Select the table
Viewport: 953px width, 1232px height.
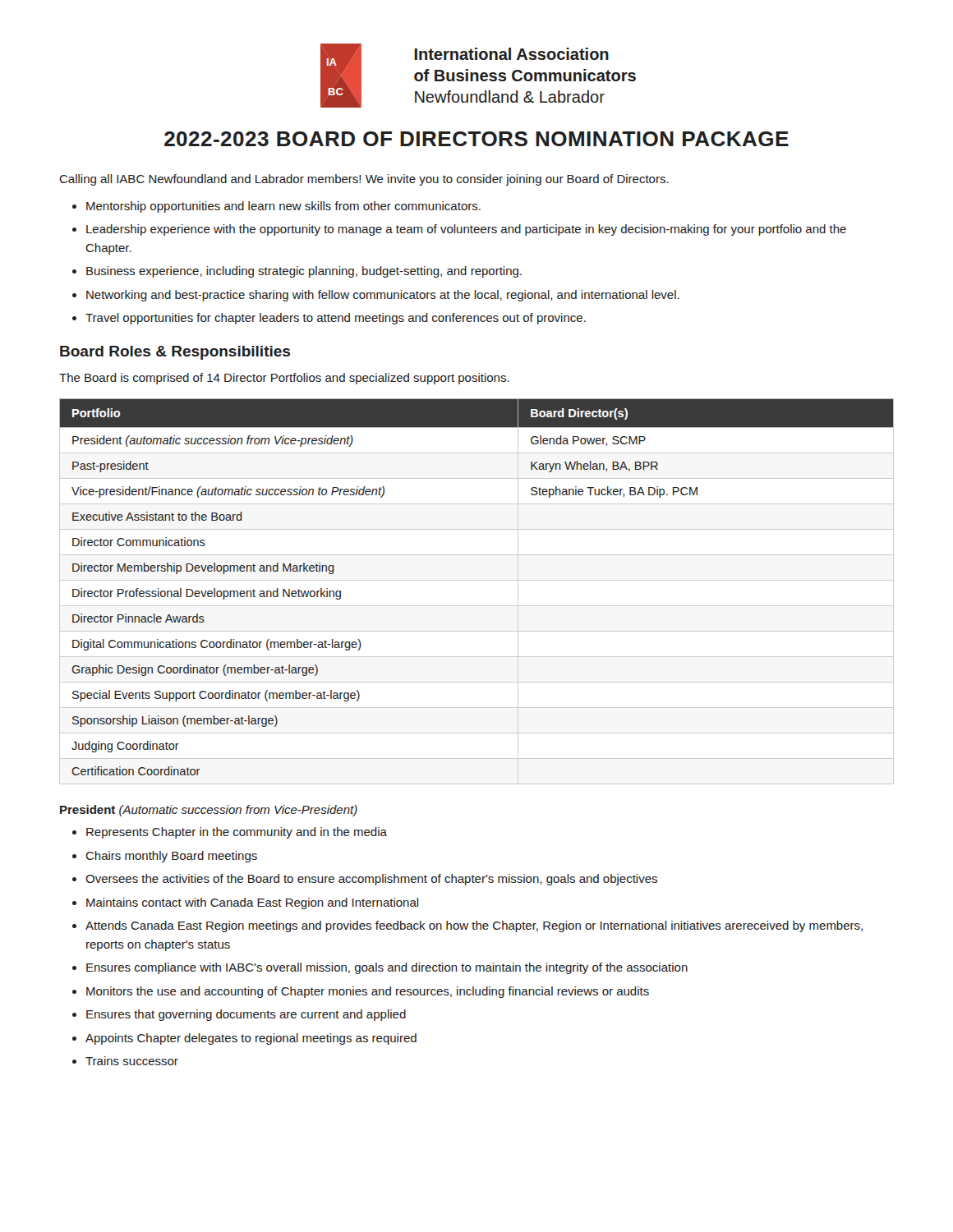476,591
